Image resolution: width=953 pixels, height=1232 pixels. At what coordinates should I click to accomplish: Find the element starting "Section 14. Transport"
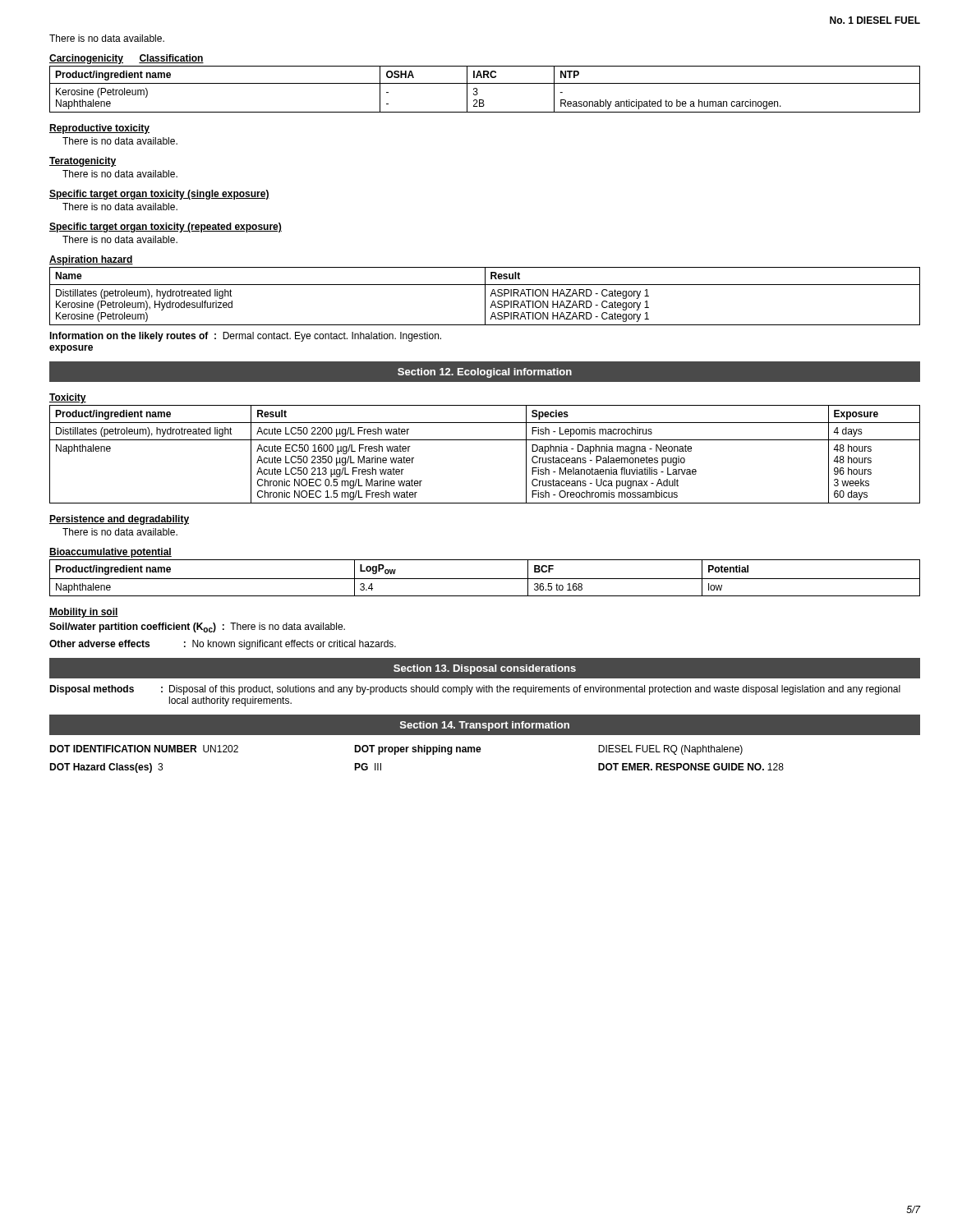coord(485,725)
